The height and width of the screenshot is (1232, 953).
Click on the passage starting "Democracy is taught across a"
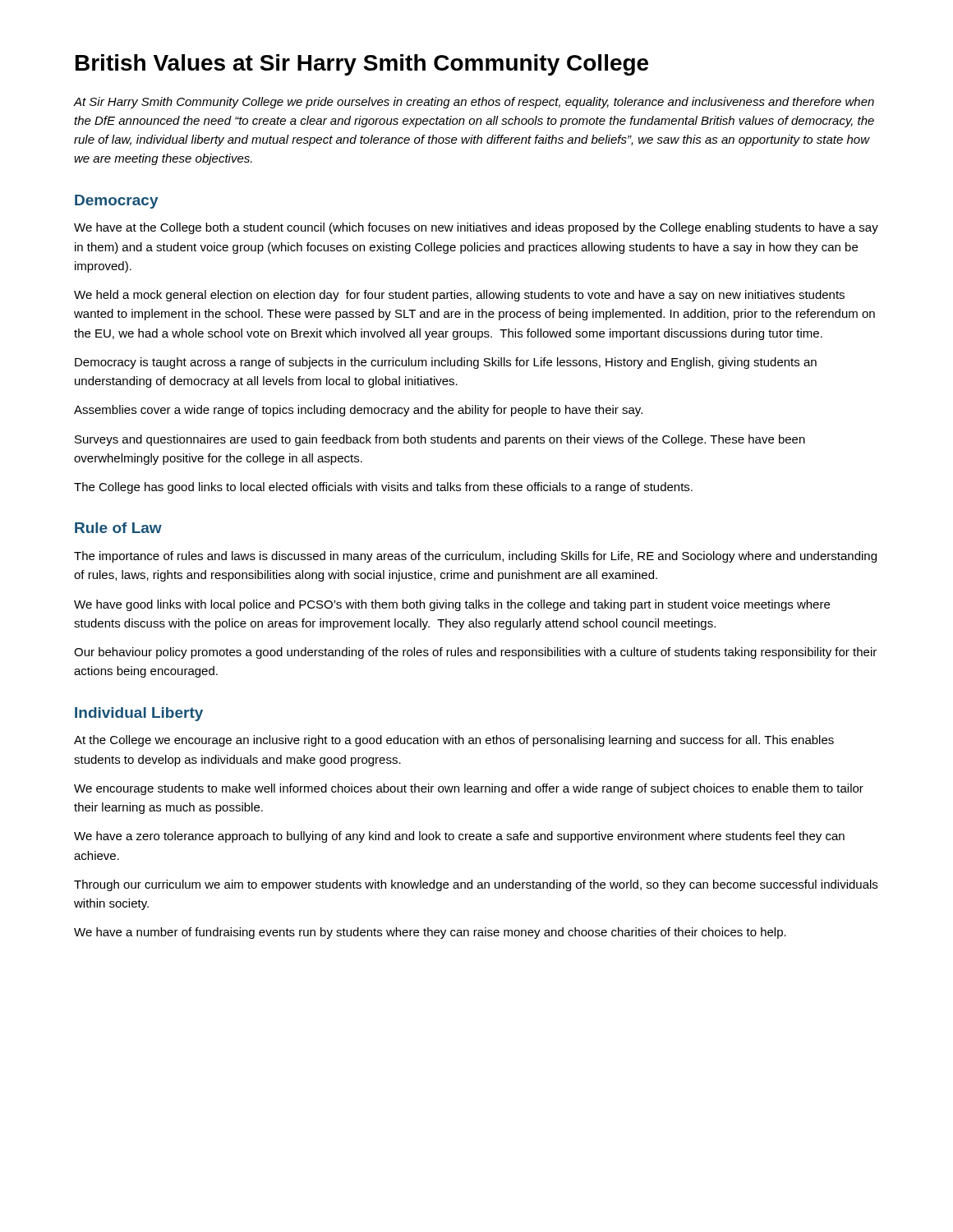pos(446,371)
